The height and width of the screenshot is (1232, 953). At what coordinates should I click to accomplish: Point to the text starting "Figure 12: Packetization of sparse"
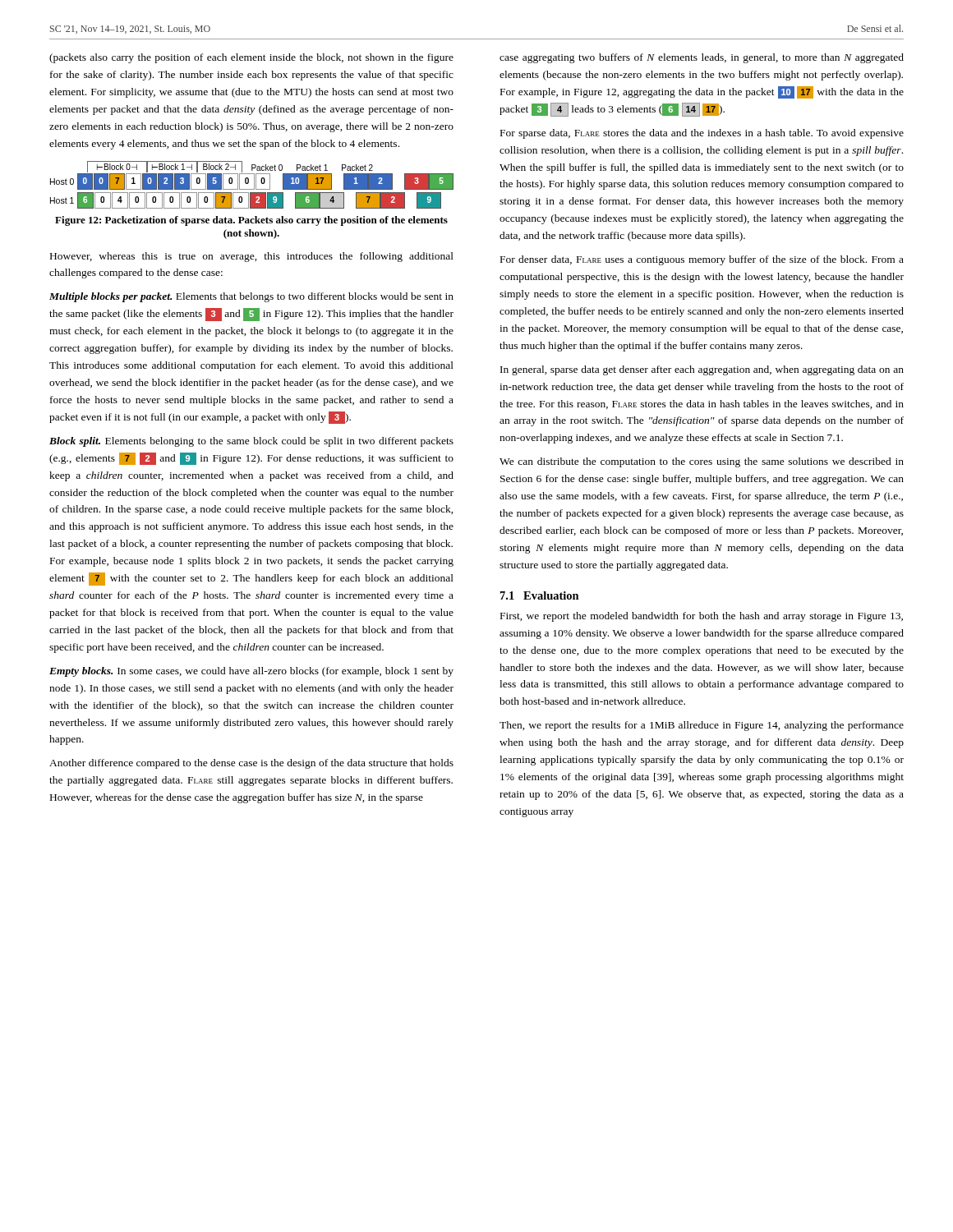[x=251, y=226]
